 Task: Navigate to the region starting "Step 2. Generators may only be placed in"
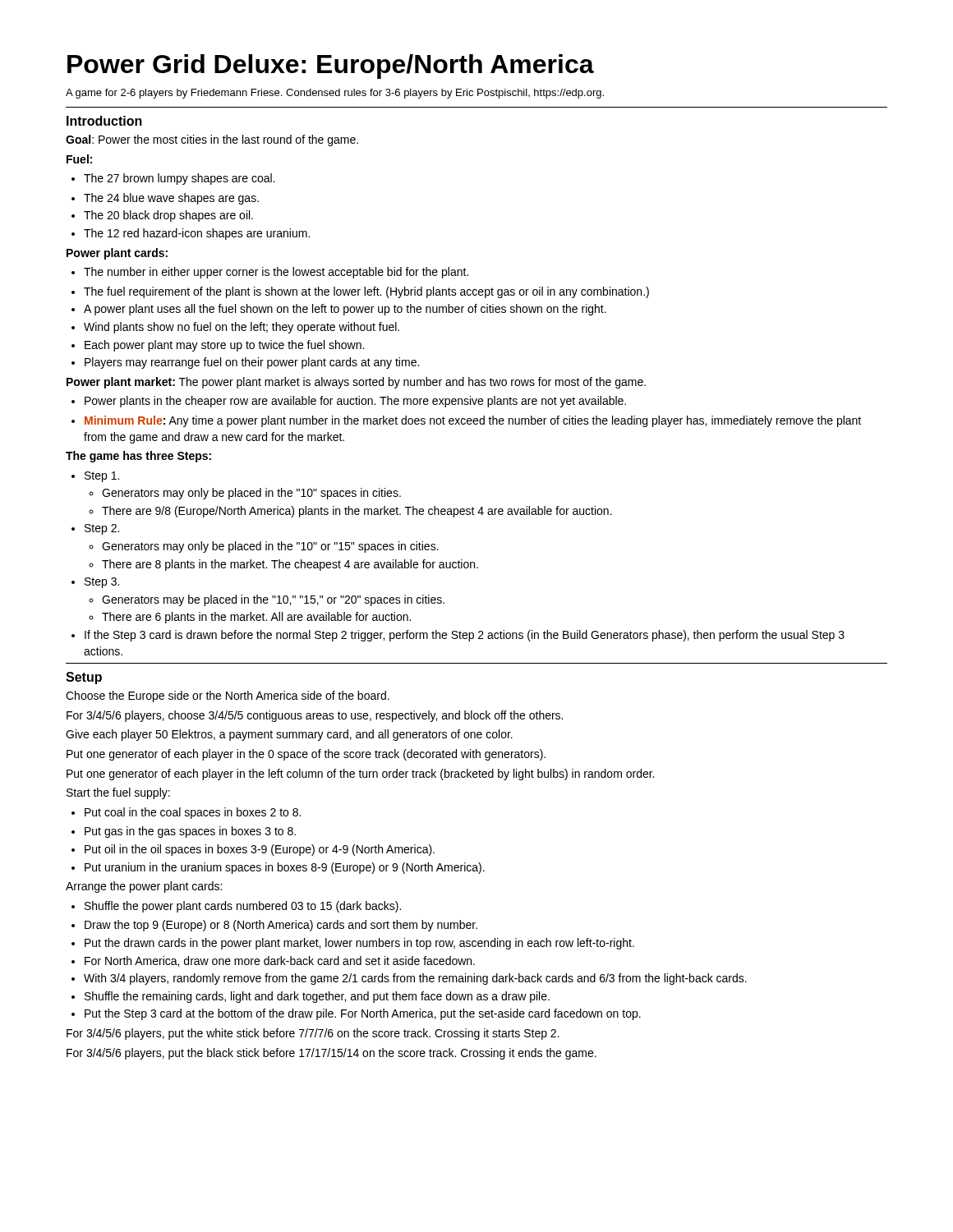102,529
